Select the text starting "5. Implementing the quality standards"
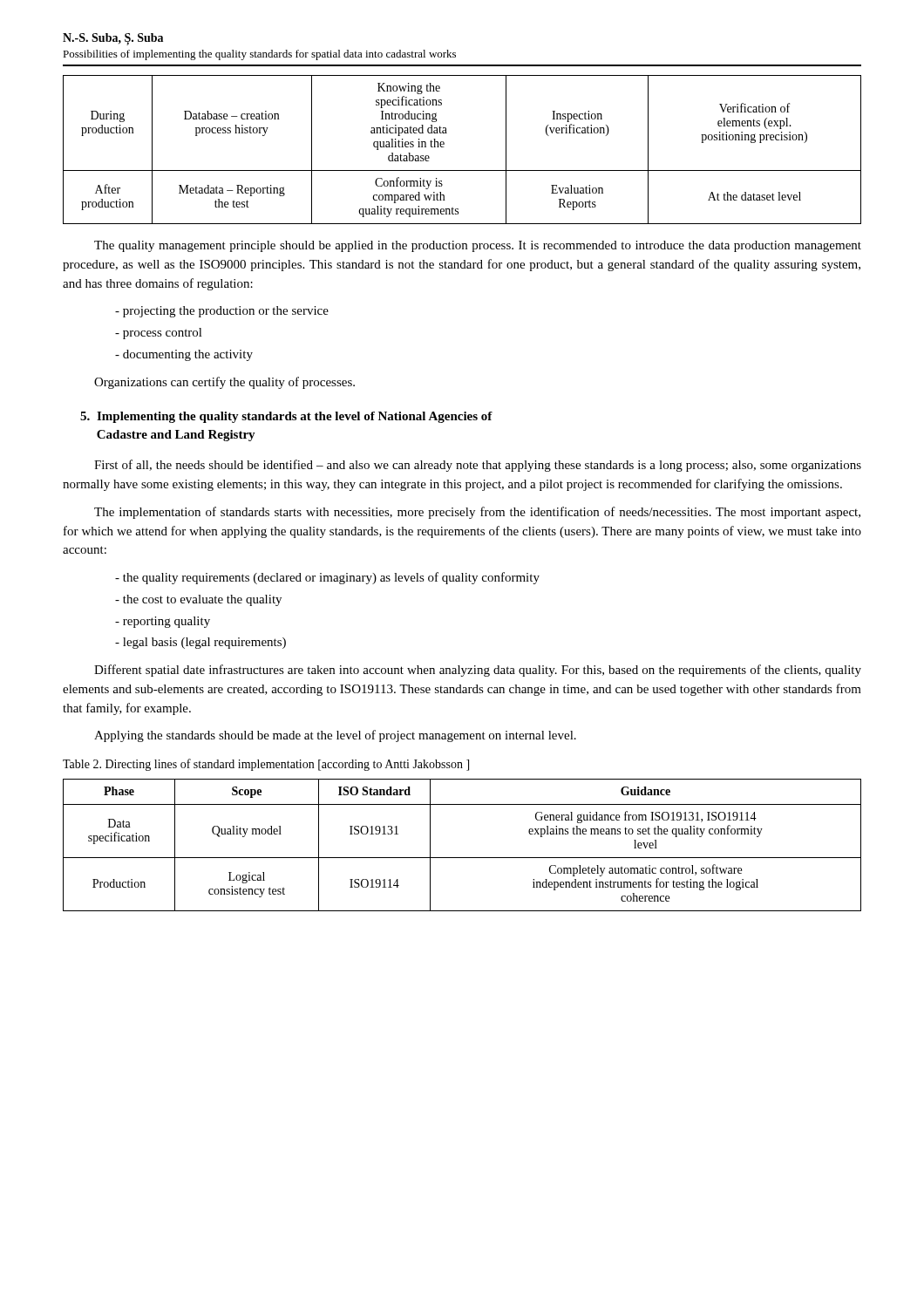This screenshot has height=1308, width=924. (286, 425)
